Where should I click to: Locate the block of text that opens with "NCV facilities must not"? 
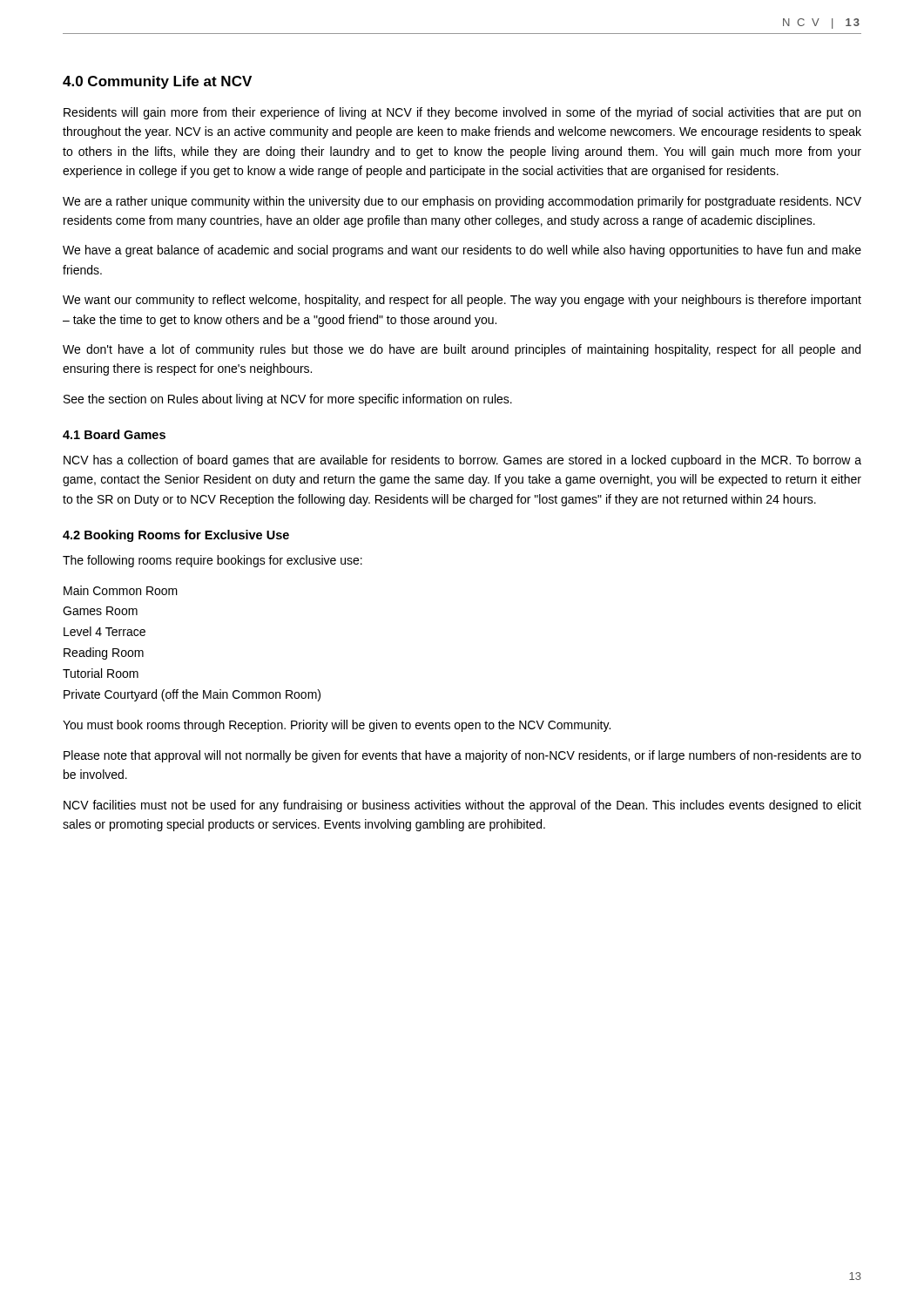point(462,815)
